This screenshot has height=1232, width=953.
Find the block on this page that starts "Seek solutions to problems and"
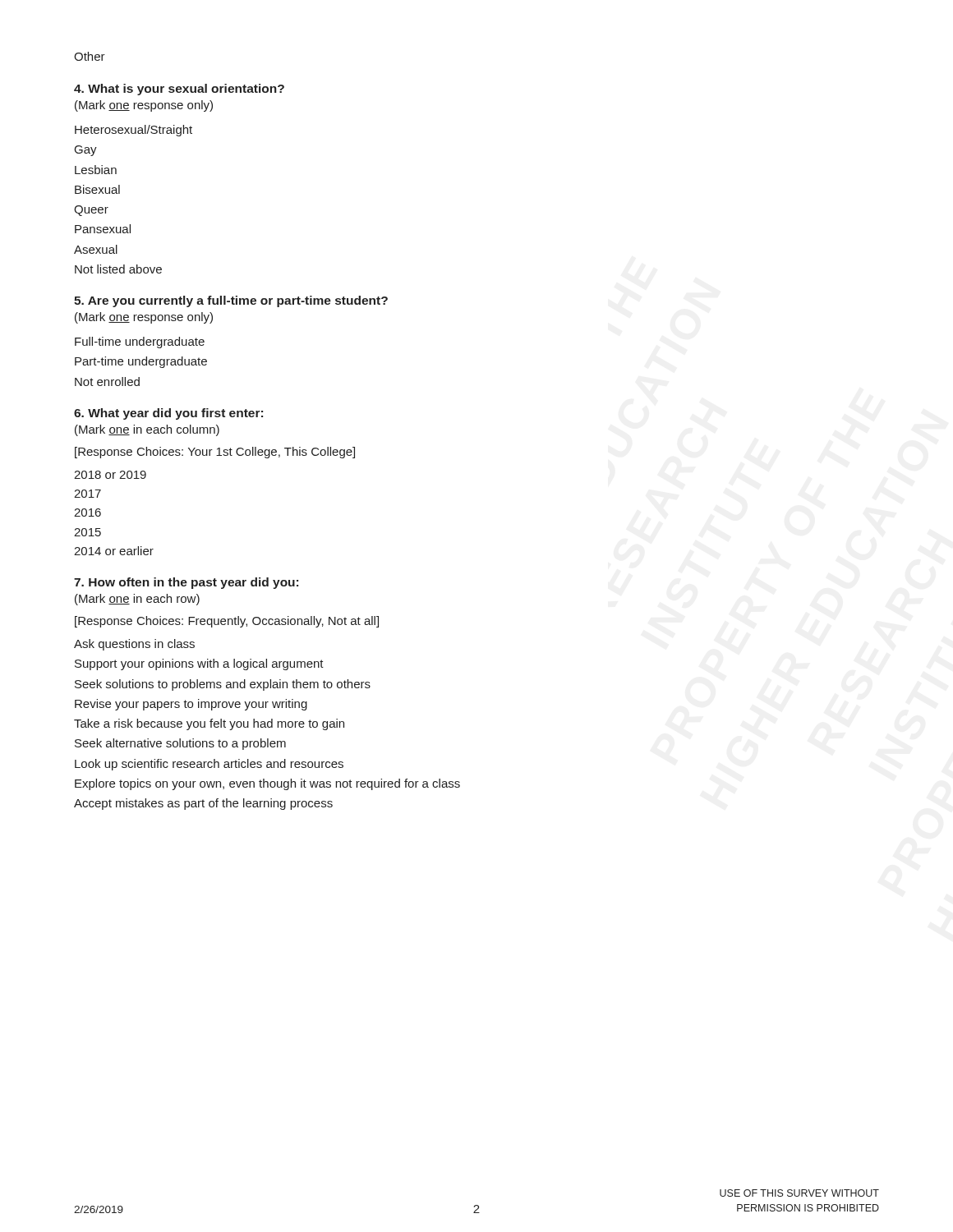[222, 683]
